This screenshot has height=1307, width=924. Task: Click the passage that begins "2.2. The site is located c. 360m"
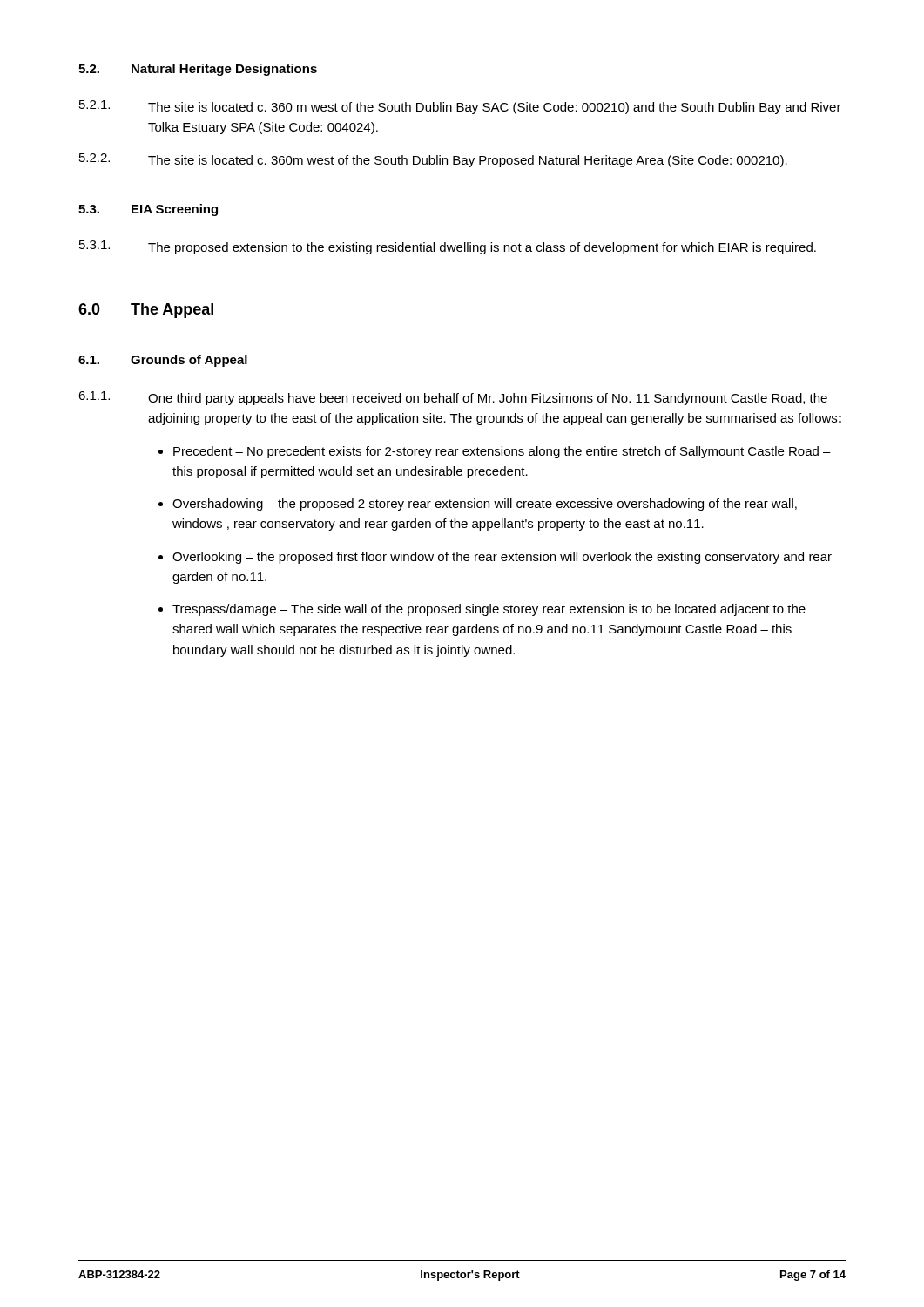pos(462,160)
